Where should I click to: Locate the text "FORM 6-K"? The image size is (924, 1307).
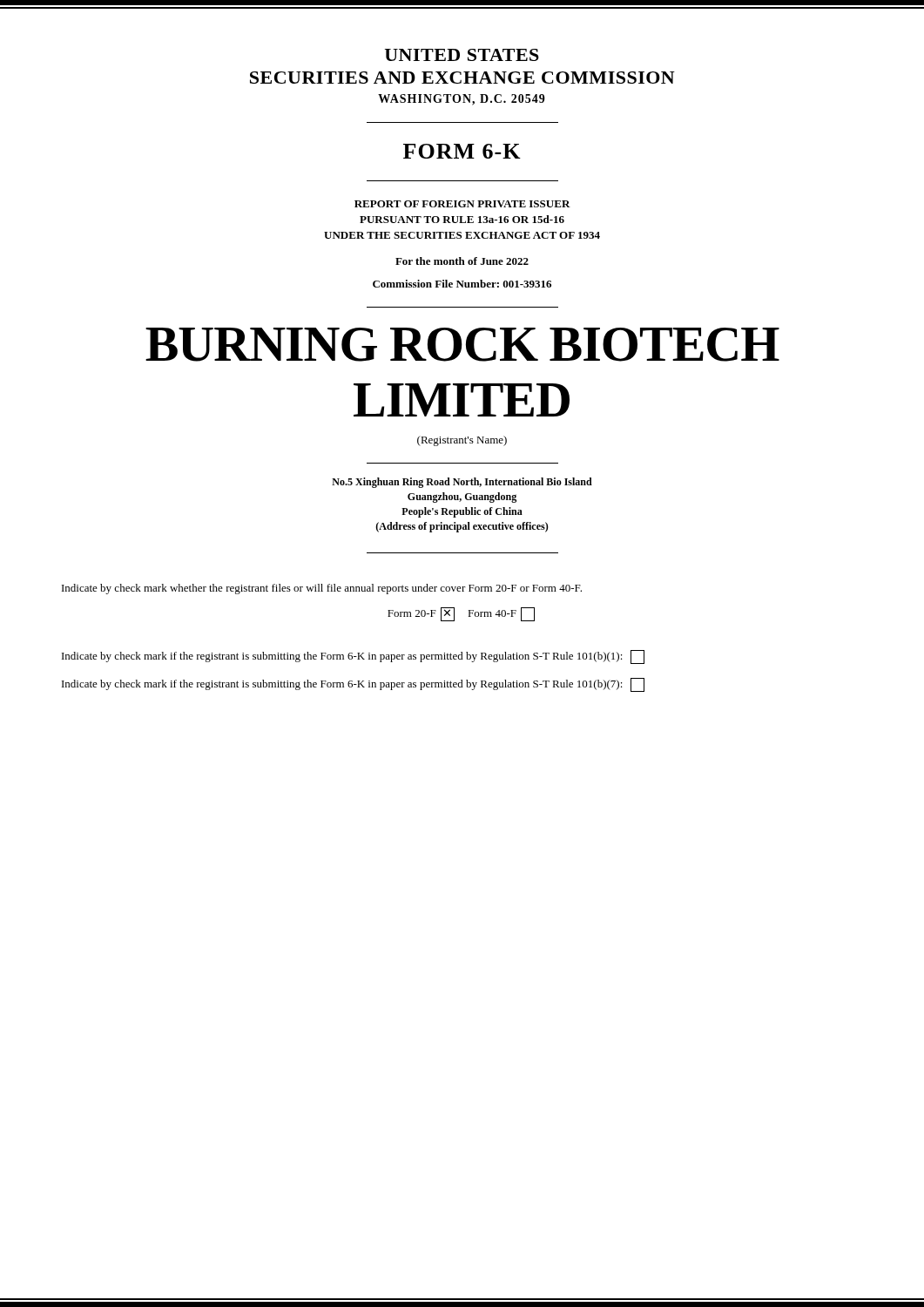pos(462,151)
